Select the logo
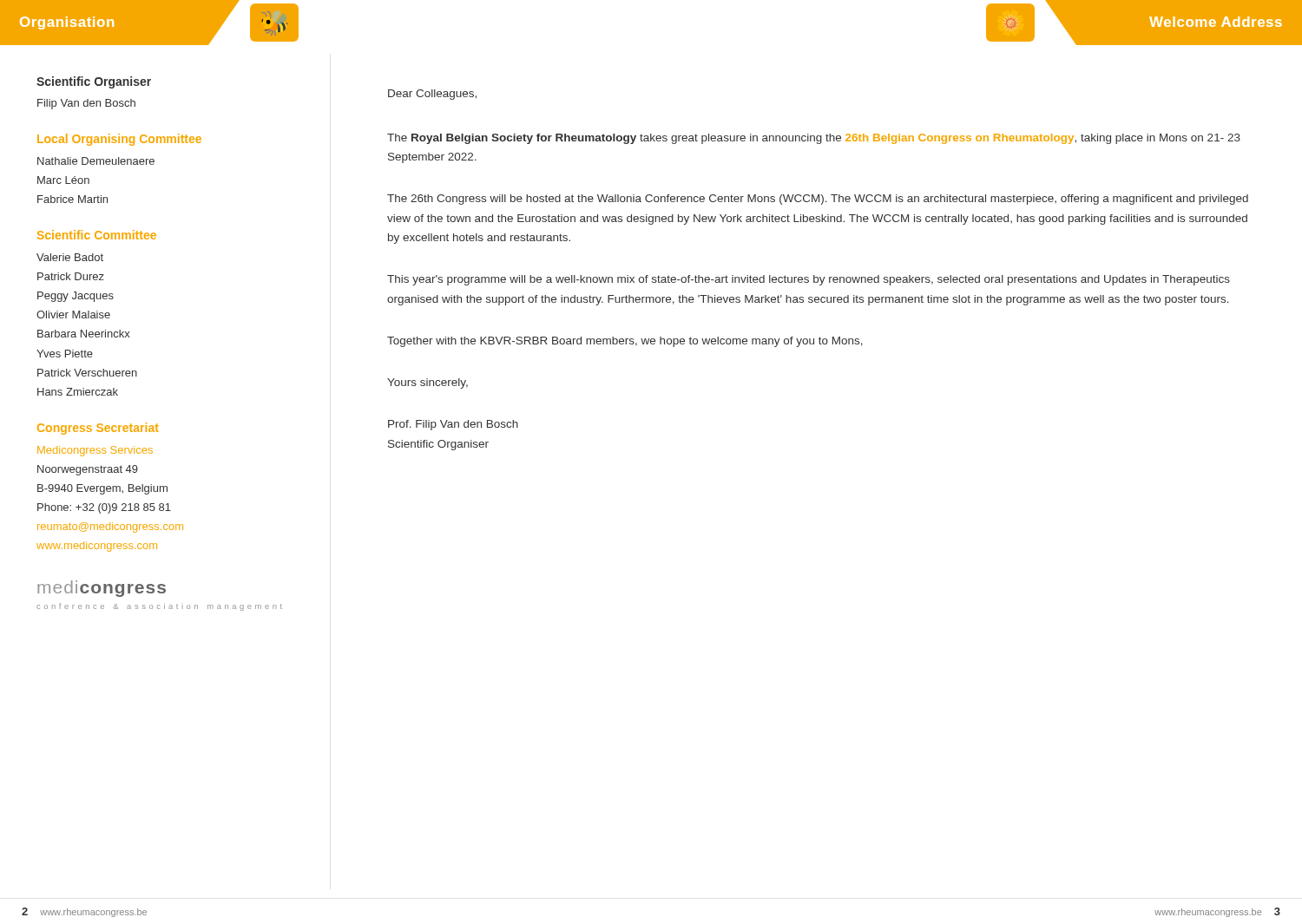Image resolution: width=1302 pixels, height=924 pixels. 170,593
